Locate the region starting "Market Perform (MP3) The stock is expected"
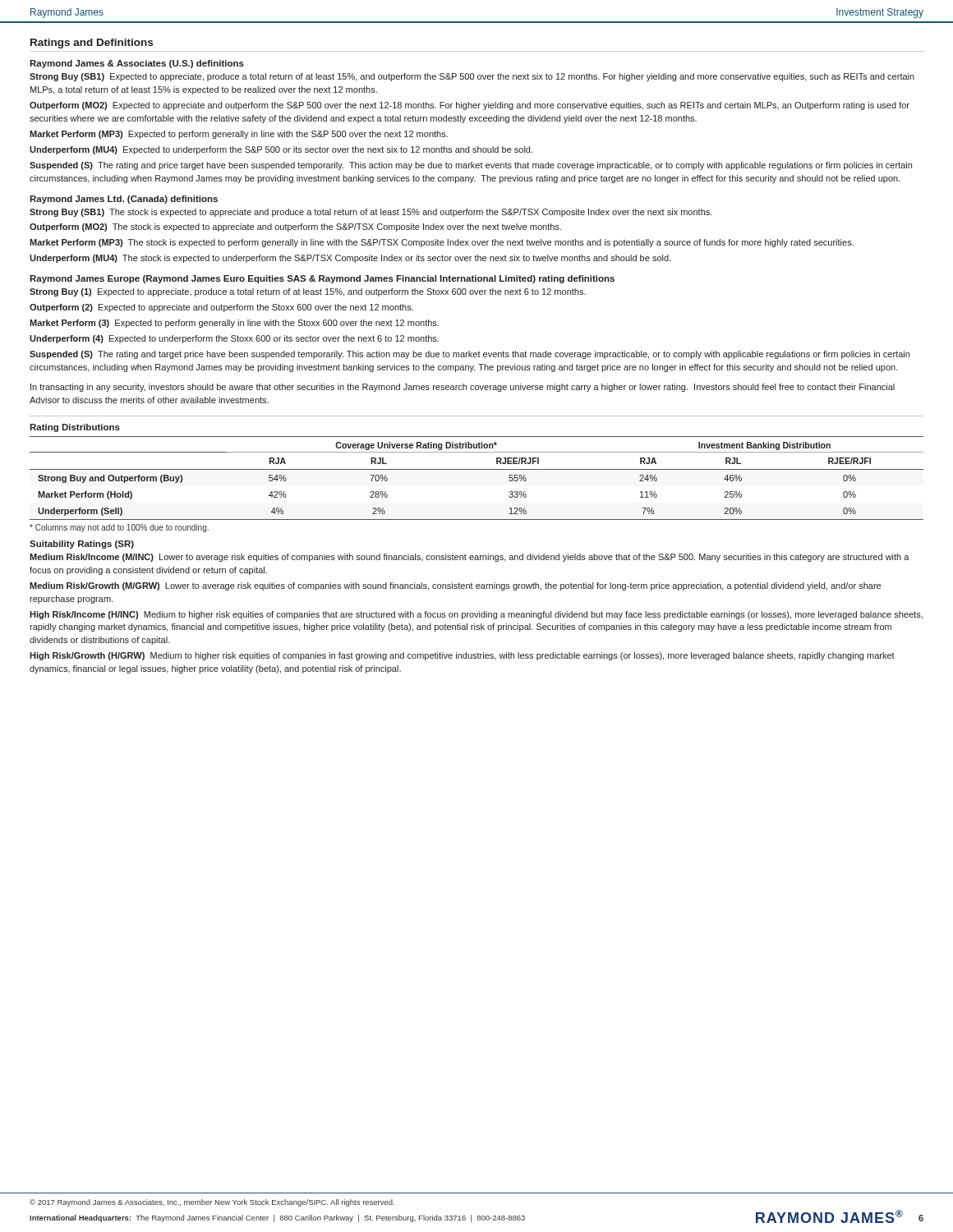The image size is (953, 1232). click(442, 243)
